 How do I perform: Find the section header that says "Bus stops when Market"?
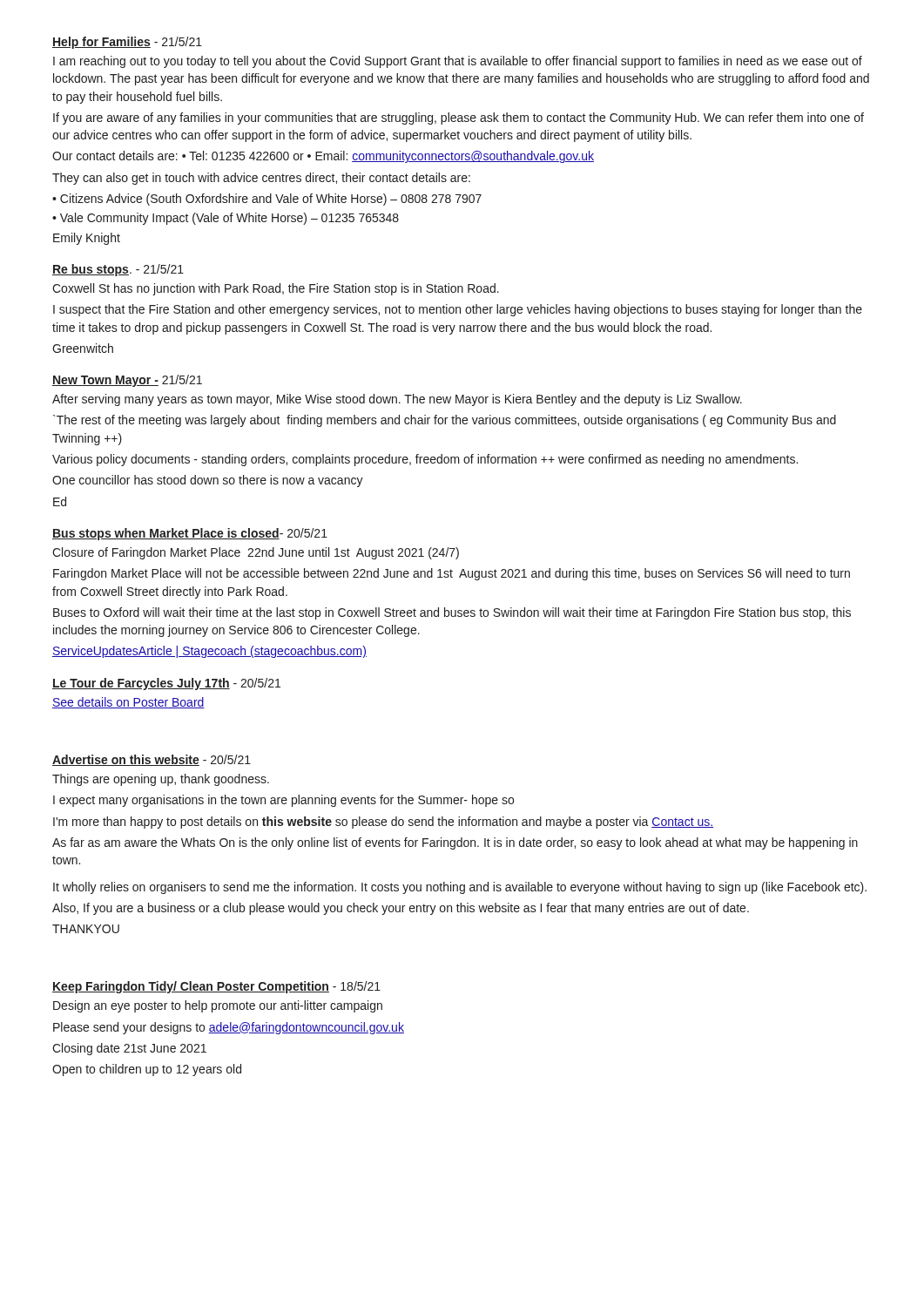point(190,533)
